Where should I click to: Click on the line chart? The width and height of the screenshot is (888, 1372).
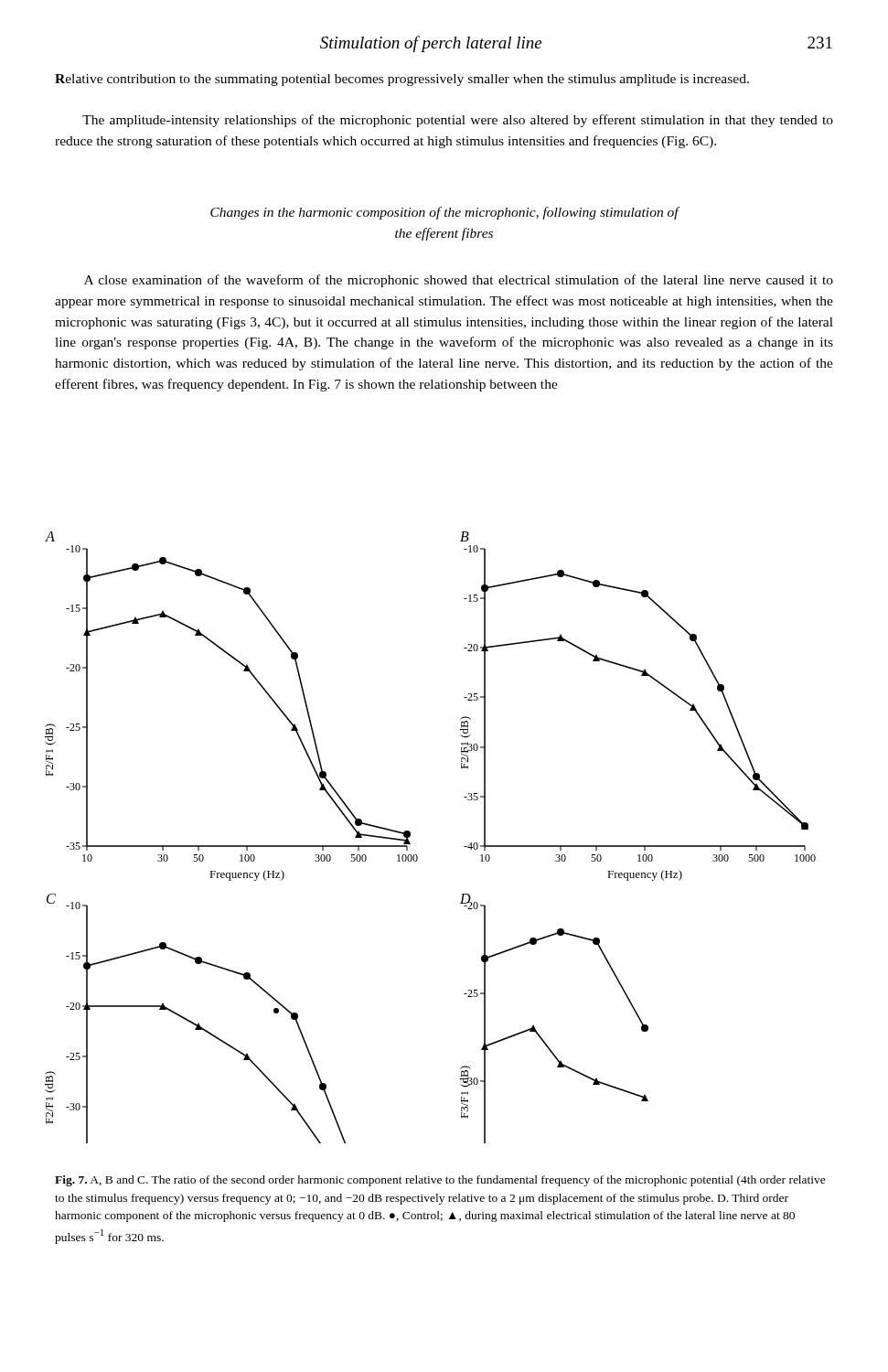point(444,832)
